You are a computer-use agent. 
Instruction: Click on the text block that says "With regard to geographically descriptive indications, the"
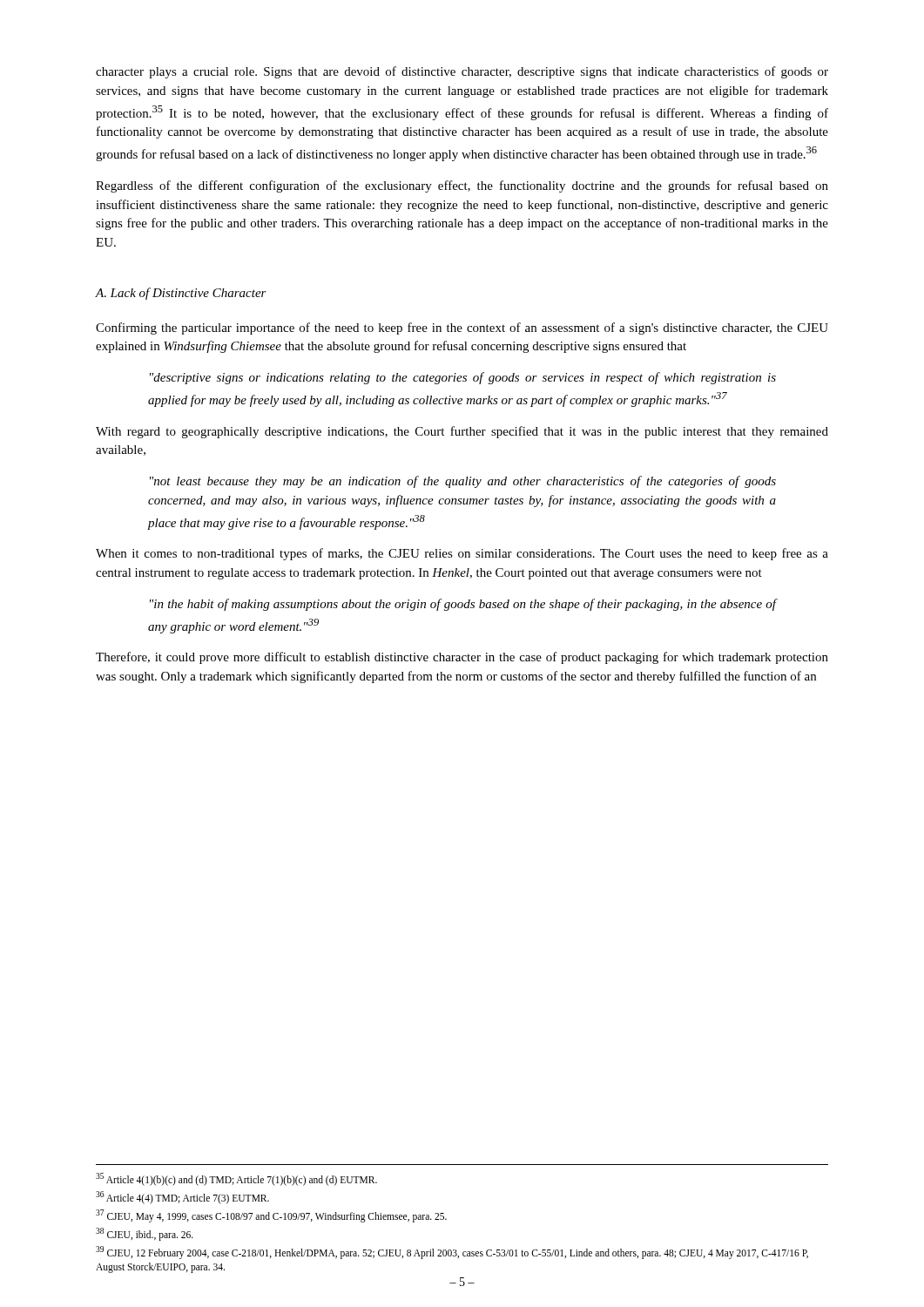[x=462, y=441]
